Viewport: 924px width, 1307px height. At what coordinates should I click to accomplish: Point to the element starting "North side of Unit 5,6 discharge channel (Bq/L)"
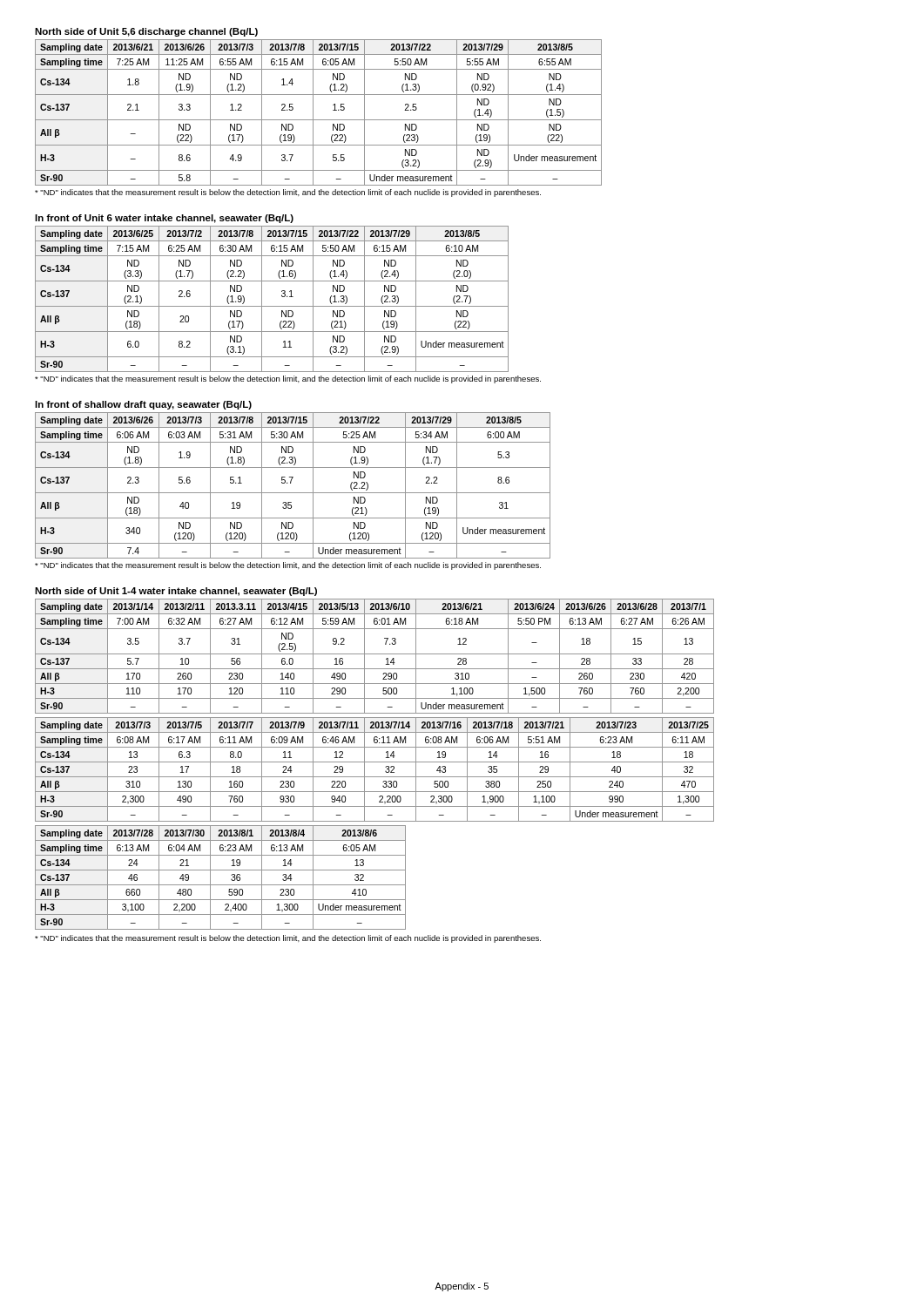pyautogui.click(x=146, y=31)
